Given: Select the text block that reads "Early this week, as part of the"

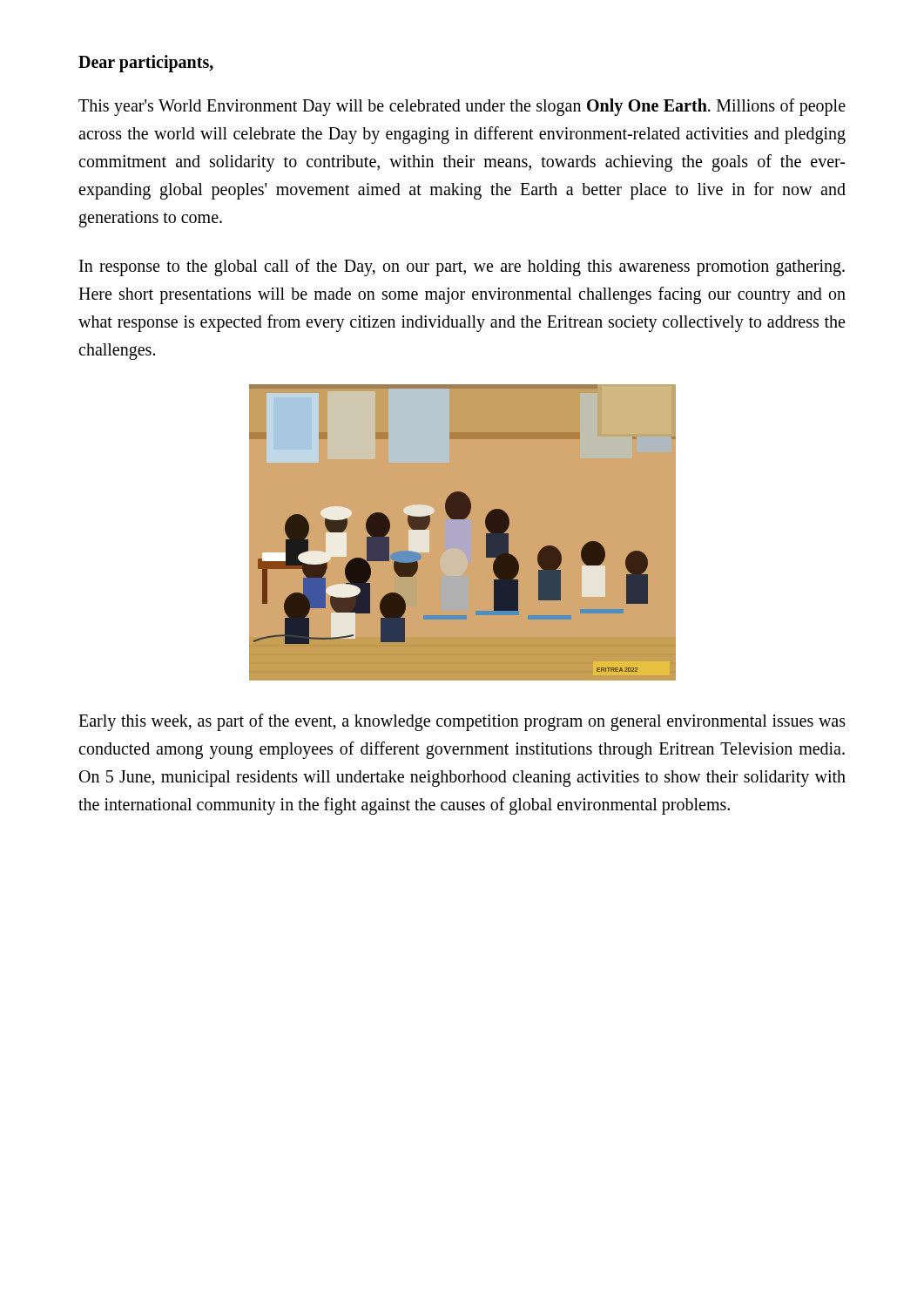Looking at the screenshot, I should point(462,762).
